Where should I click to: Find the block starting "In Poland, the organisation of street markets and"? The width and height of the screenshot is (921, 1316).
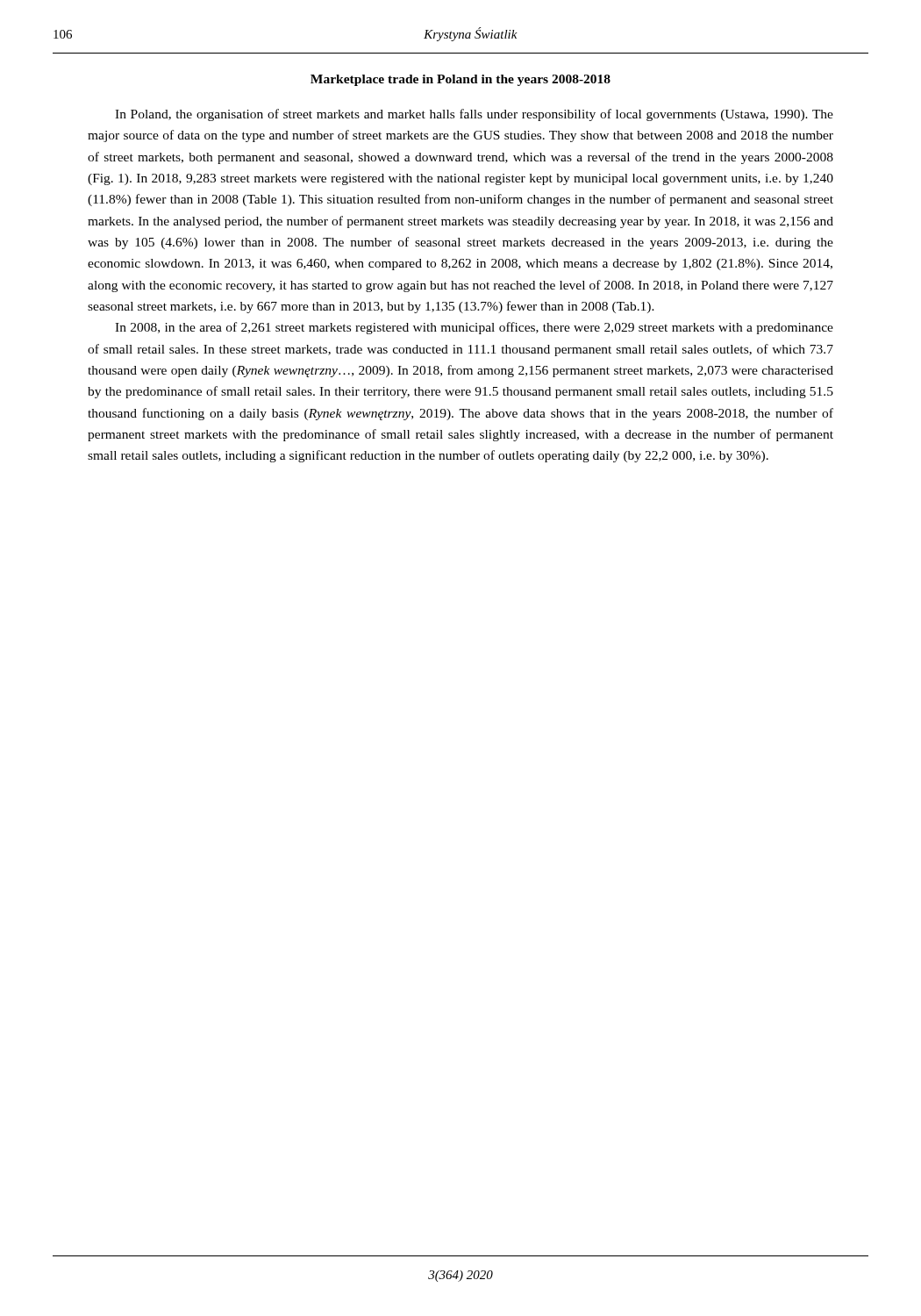click(460, 210)
